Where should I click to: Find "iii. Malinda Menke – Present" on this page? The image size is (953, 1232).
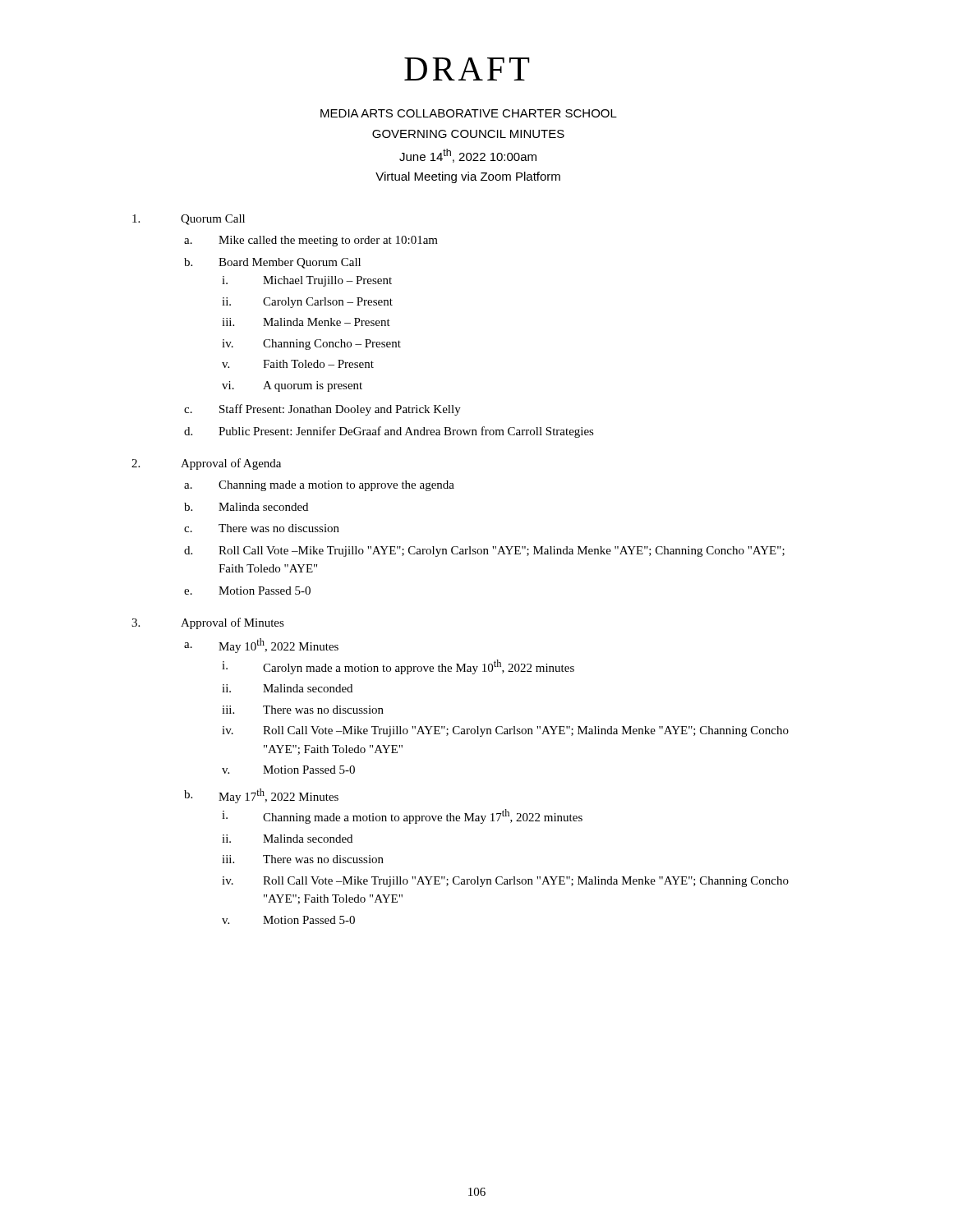[306, 322]
